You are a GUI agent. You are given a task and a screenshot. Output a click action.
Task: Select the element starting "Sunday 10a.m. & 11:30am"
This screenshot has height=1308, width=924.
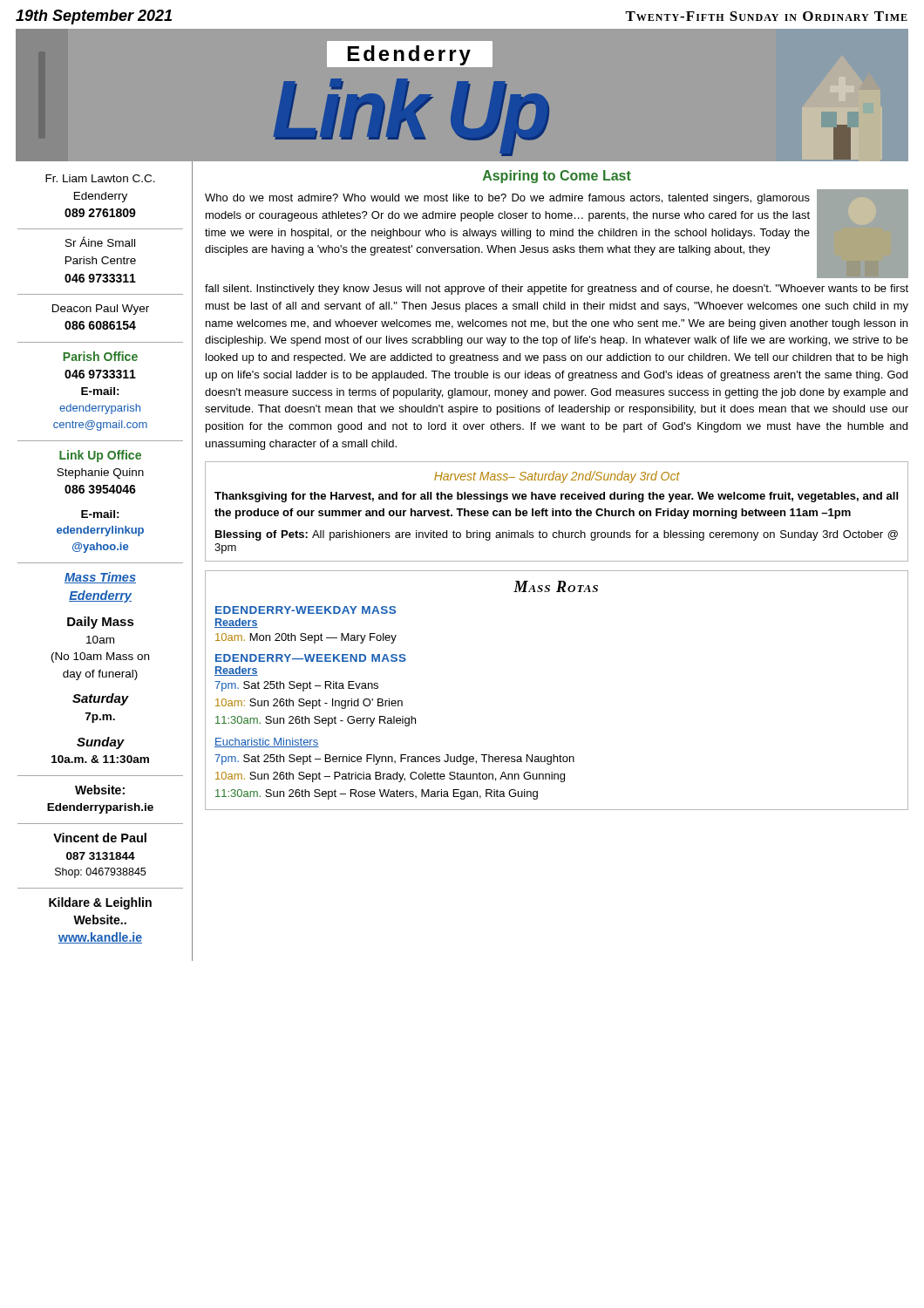tap(100, 750)
